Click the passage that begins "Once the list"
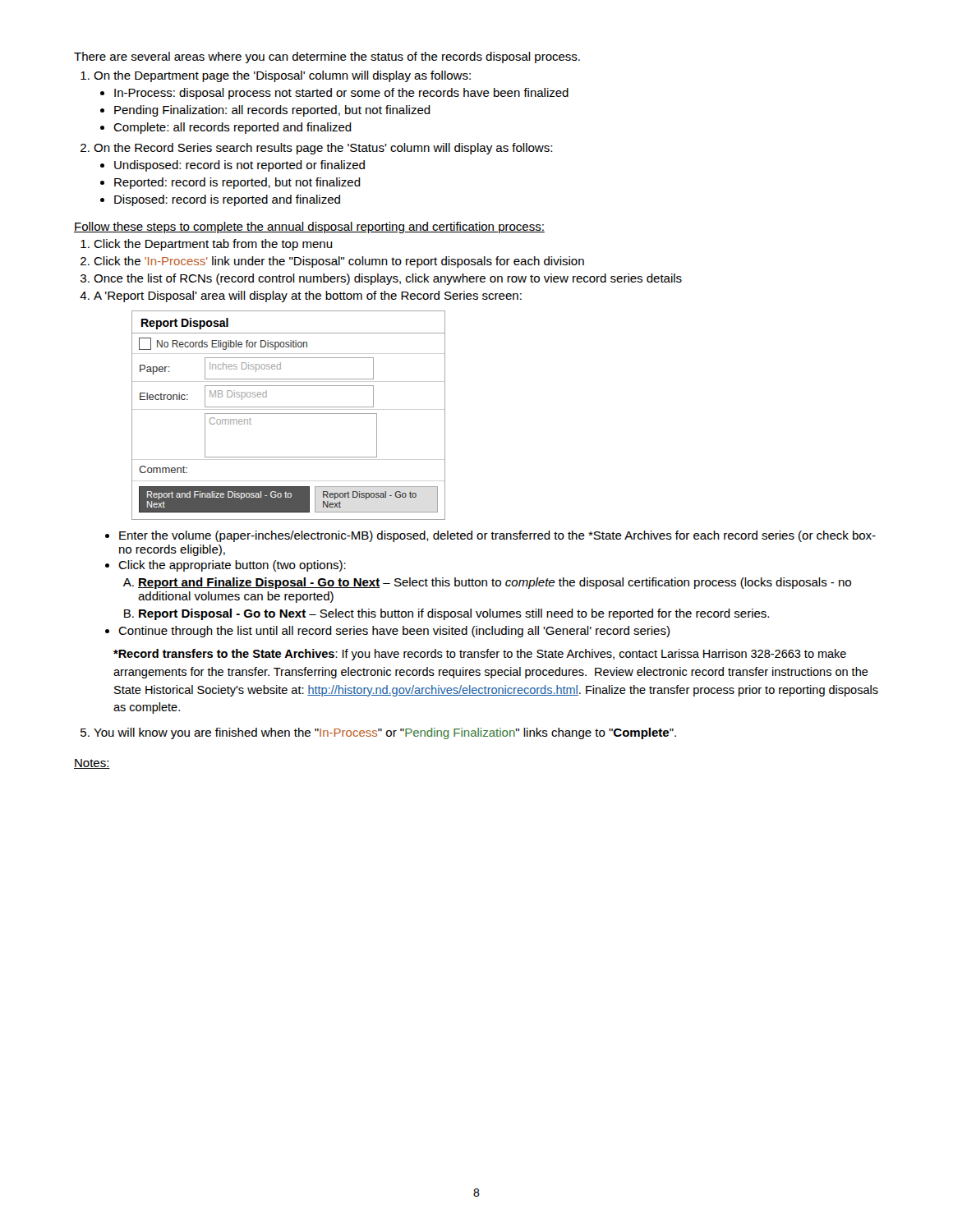Image resolution: width=953 pixels, height=1232 pixels. coord(388,278)
